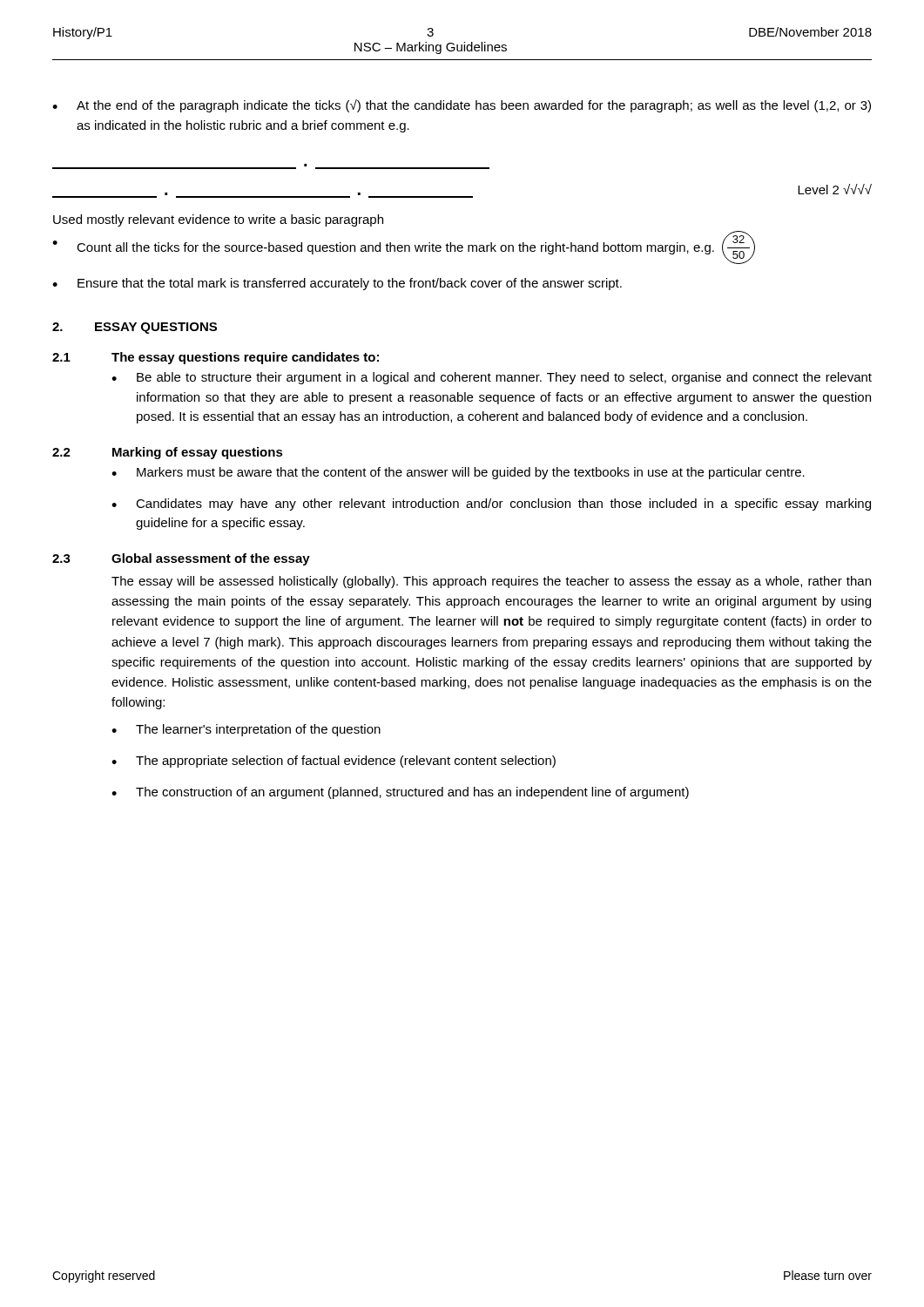
Task: Point to the element starting ". . . Level 2 √√√√"
Action: pos(462,175)
